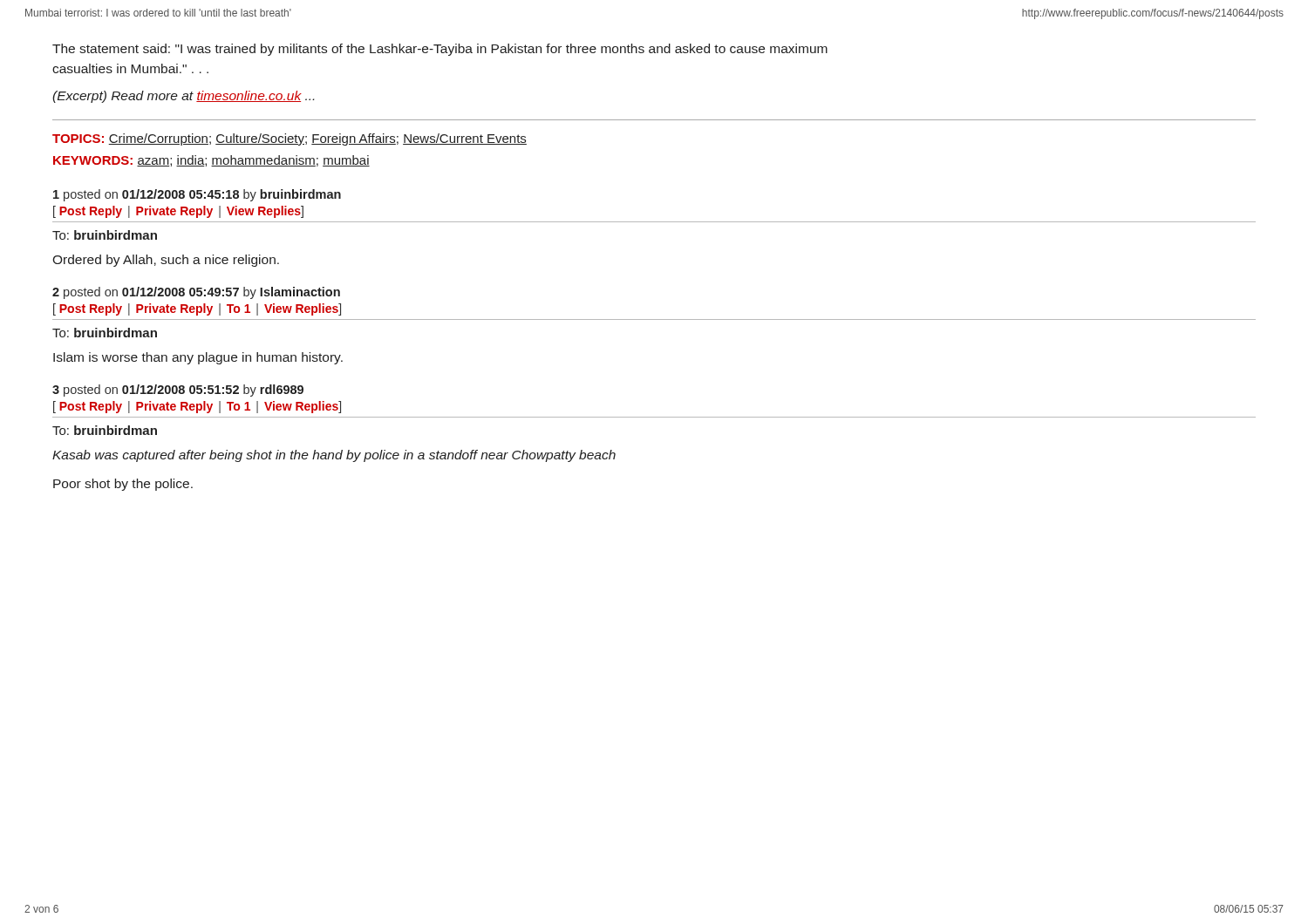Image resolution: width=1308 pixels, height=924 pixels.
Task: Find the element starting "Poor shot by the police."
Action: [123, 484]
